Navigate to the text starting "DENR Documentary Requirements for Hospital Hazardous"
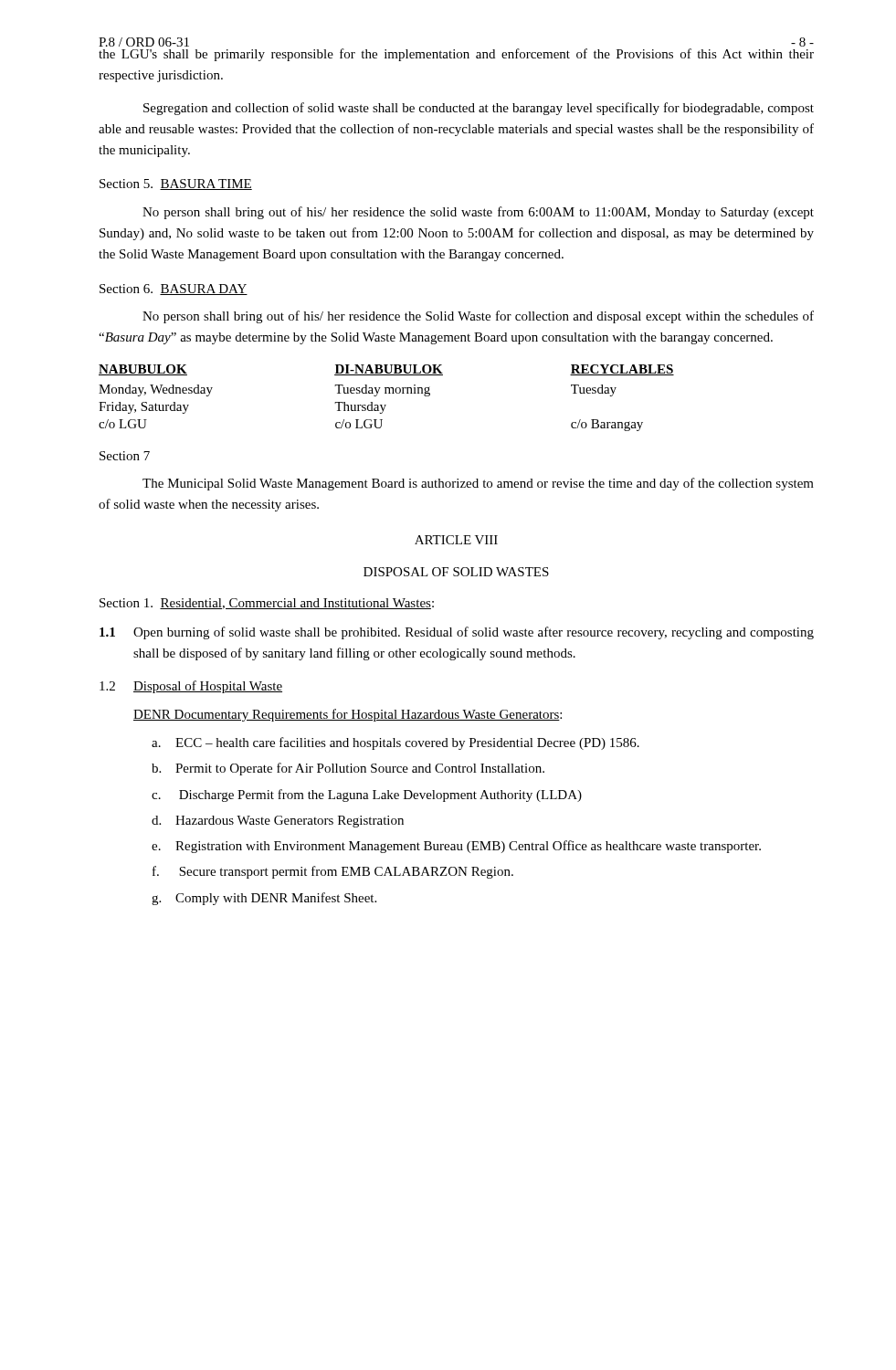Viewport: 896px width, 1370px height. (474, 715)
